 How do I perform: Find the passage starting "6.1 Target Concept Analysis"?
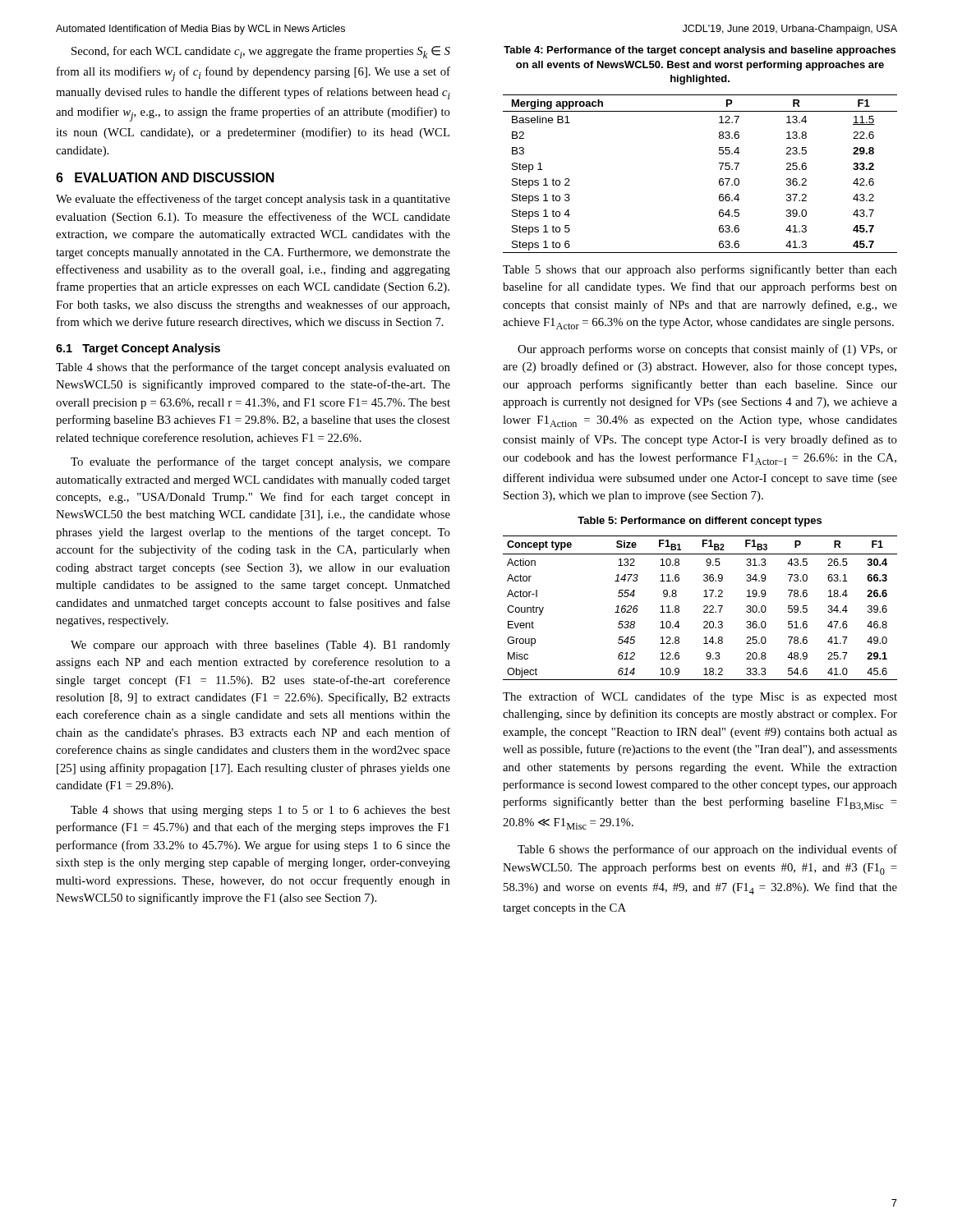[x=138, y=348]
